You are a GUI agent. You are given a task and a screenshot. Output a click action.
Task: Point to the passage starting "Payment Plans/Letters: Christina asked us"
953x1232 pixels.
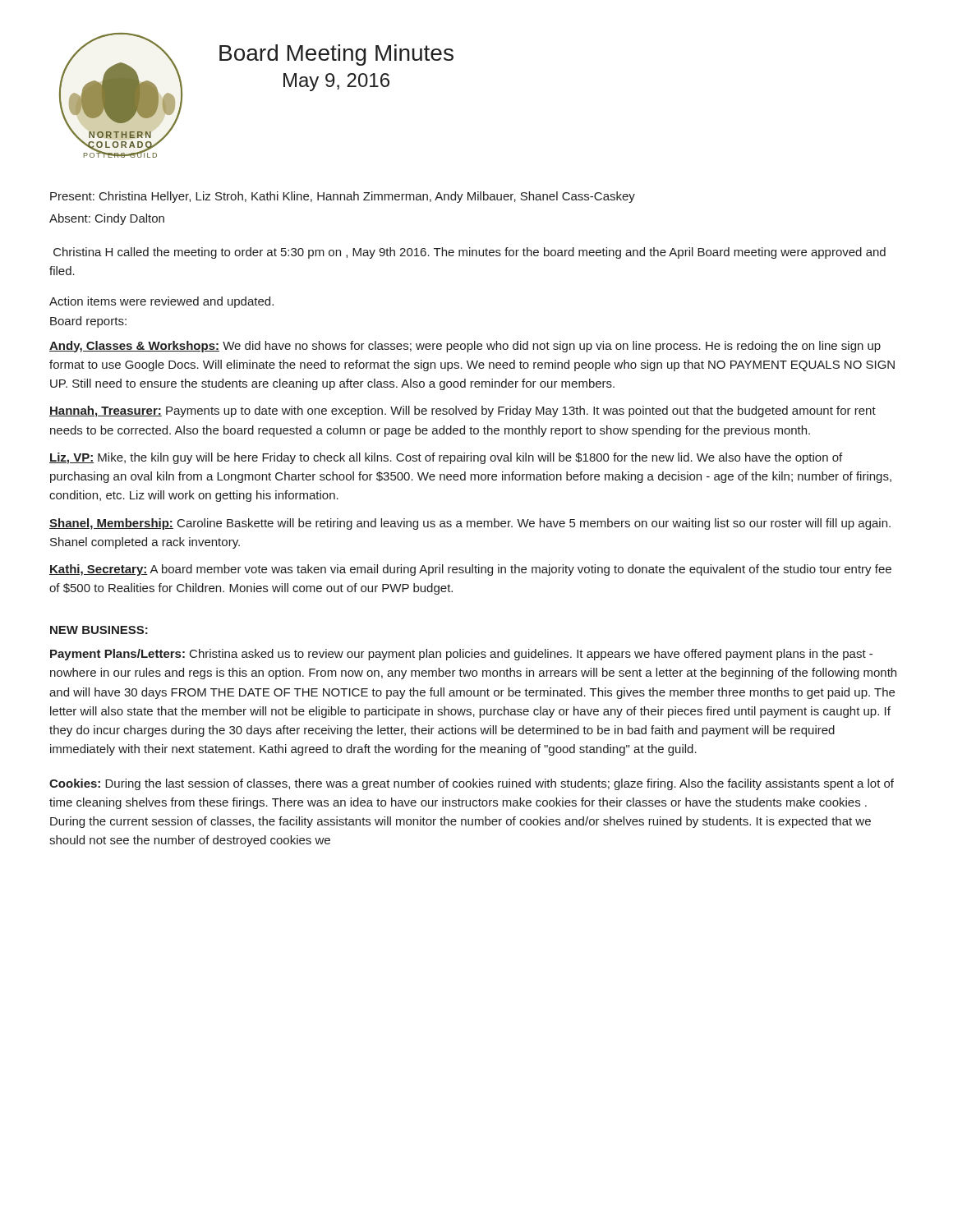(473, 701)
